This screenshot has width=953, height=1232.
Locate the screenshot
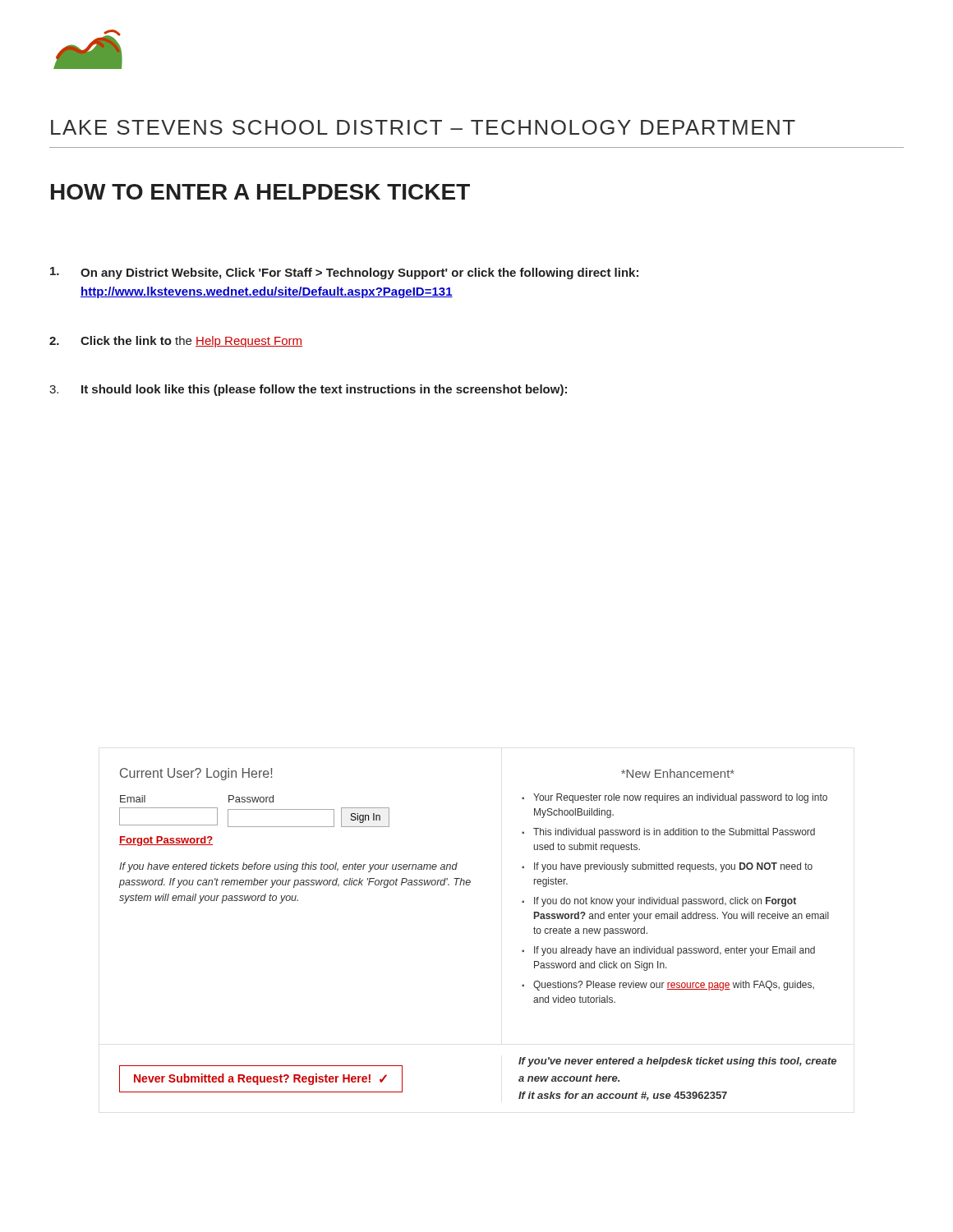coord(476,930)
